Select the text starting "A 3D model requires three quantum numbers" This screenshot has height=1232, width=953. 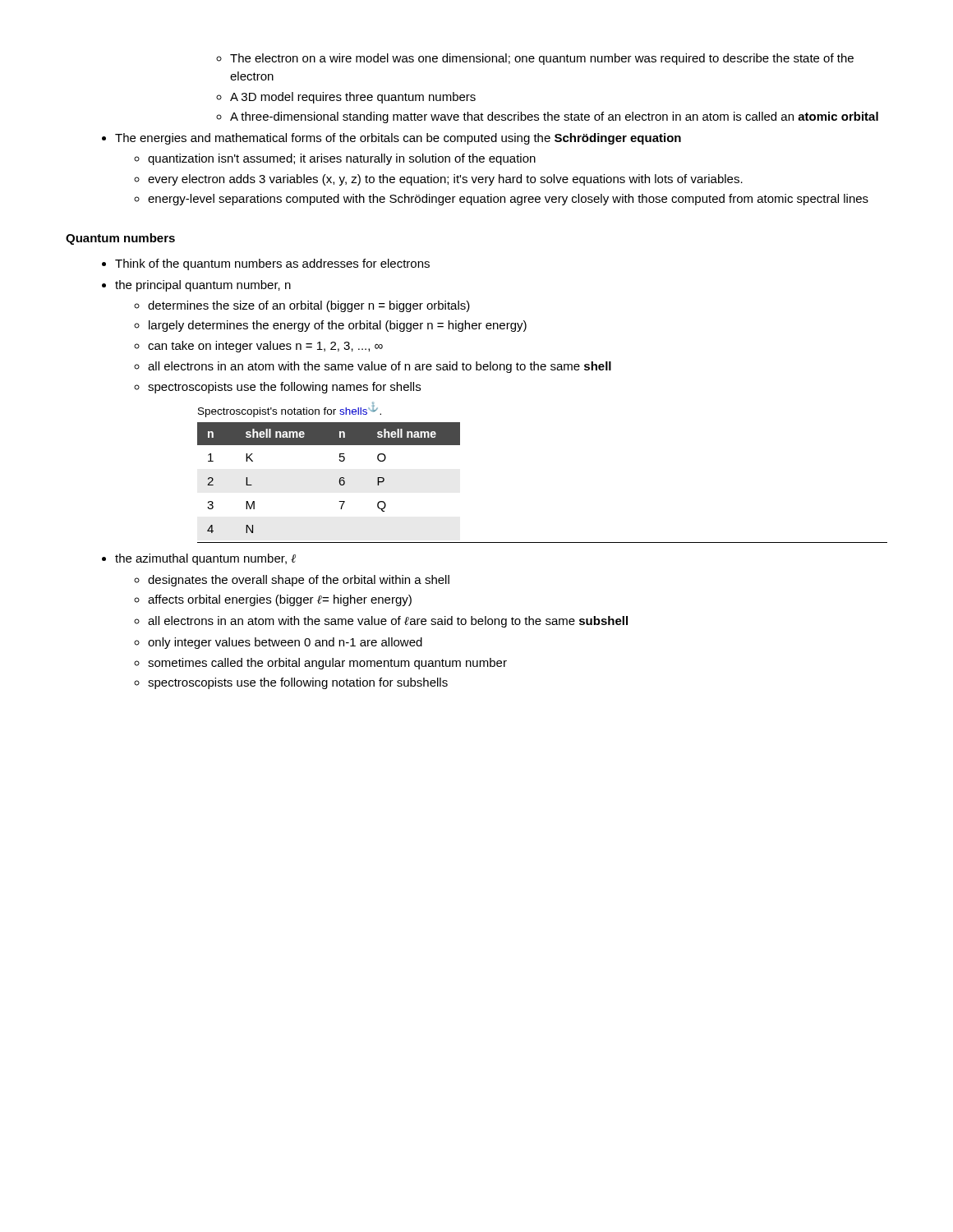353,98
